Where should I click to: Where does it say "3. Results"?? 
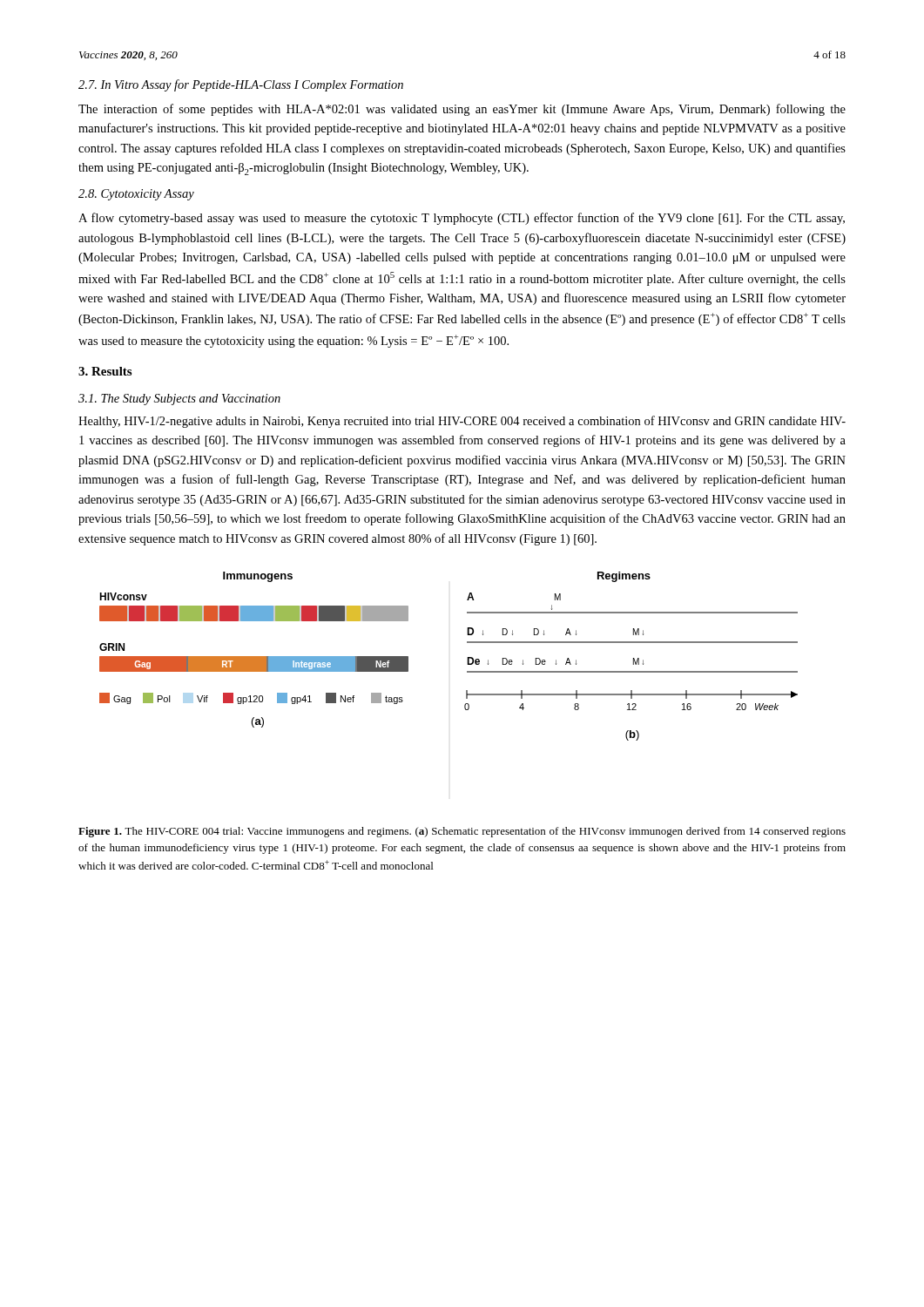coord(105,371)
